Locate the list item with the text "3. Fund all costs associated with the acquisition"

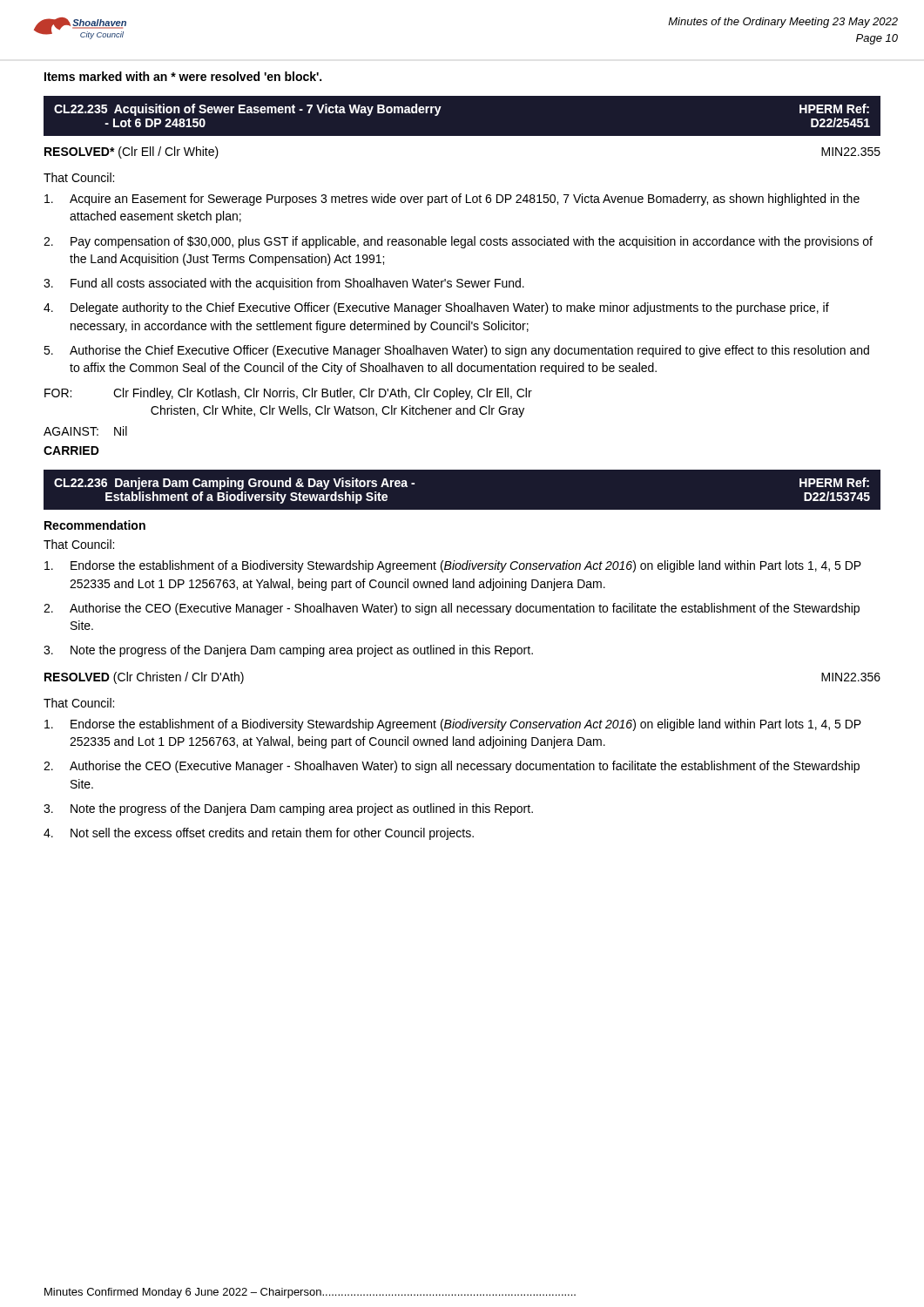point(462,283)
